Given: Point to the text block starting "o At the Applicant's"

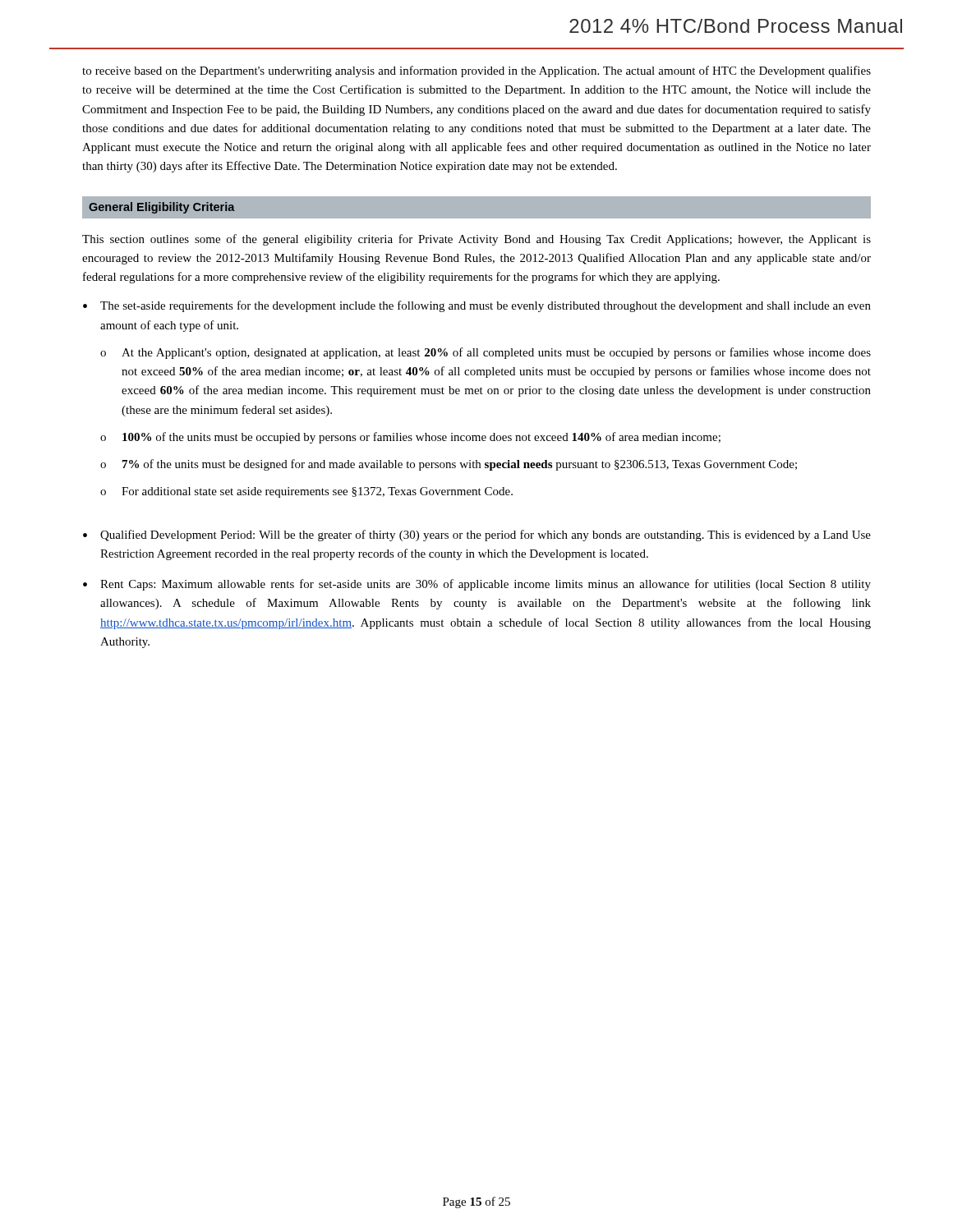Looking at the screenshot, I should point(486,381).
